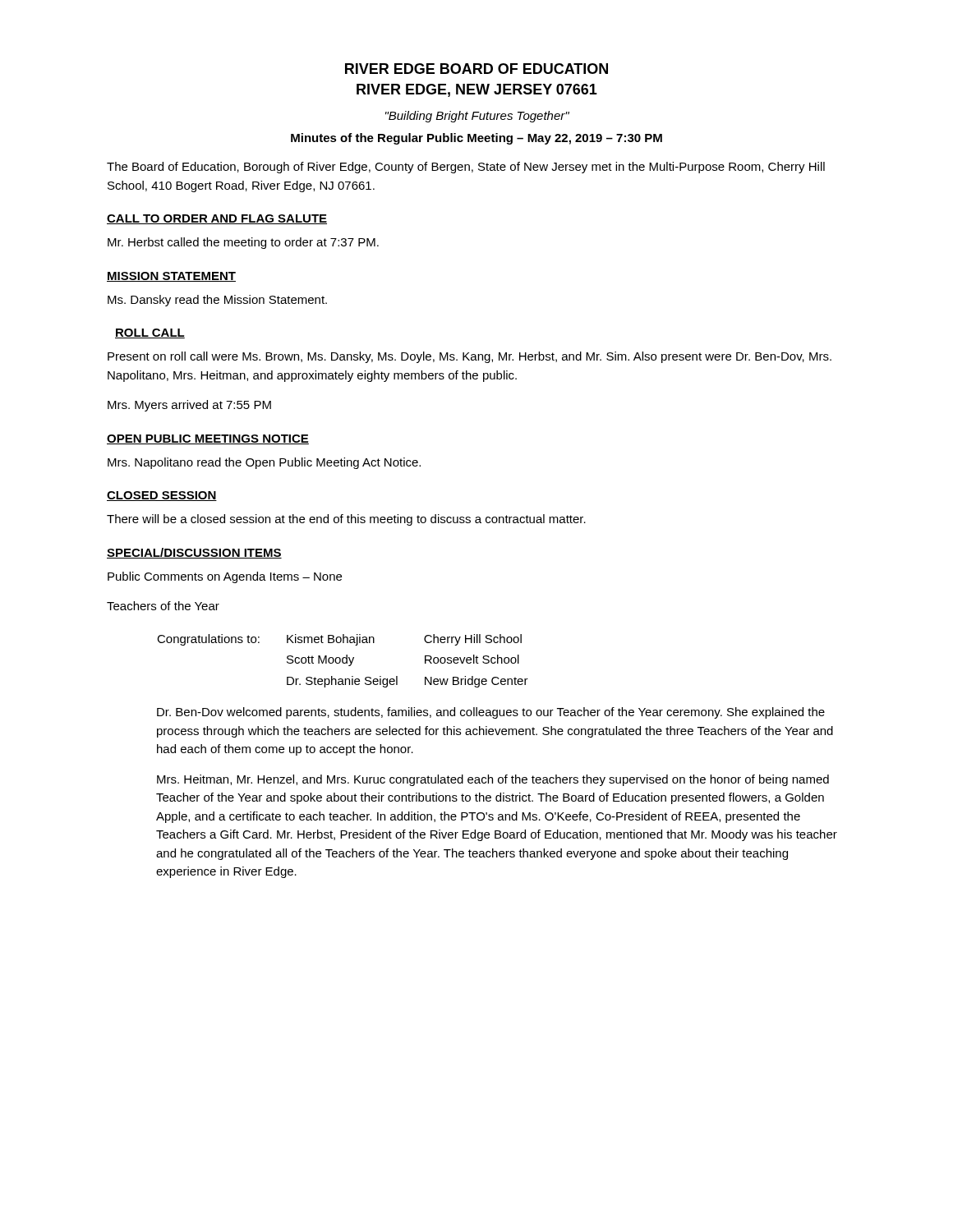Point to the passage starting "There will be a closed session"
The height and width of the screenshot is (1232, 953).
click(x=347, y=519)
